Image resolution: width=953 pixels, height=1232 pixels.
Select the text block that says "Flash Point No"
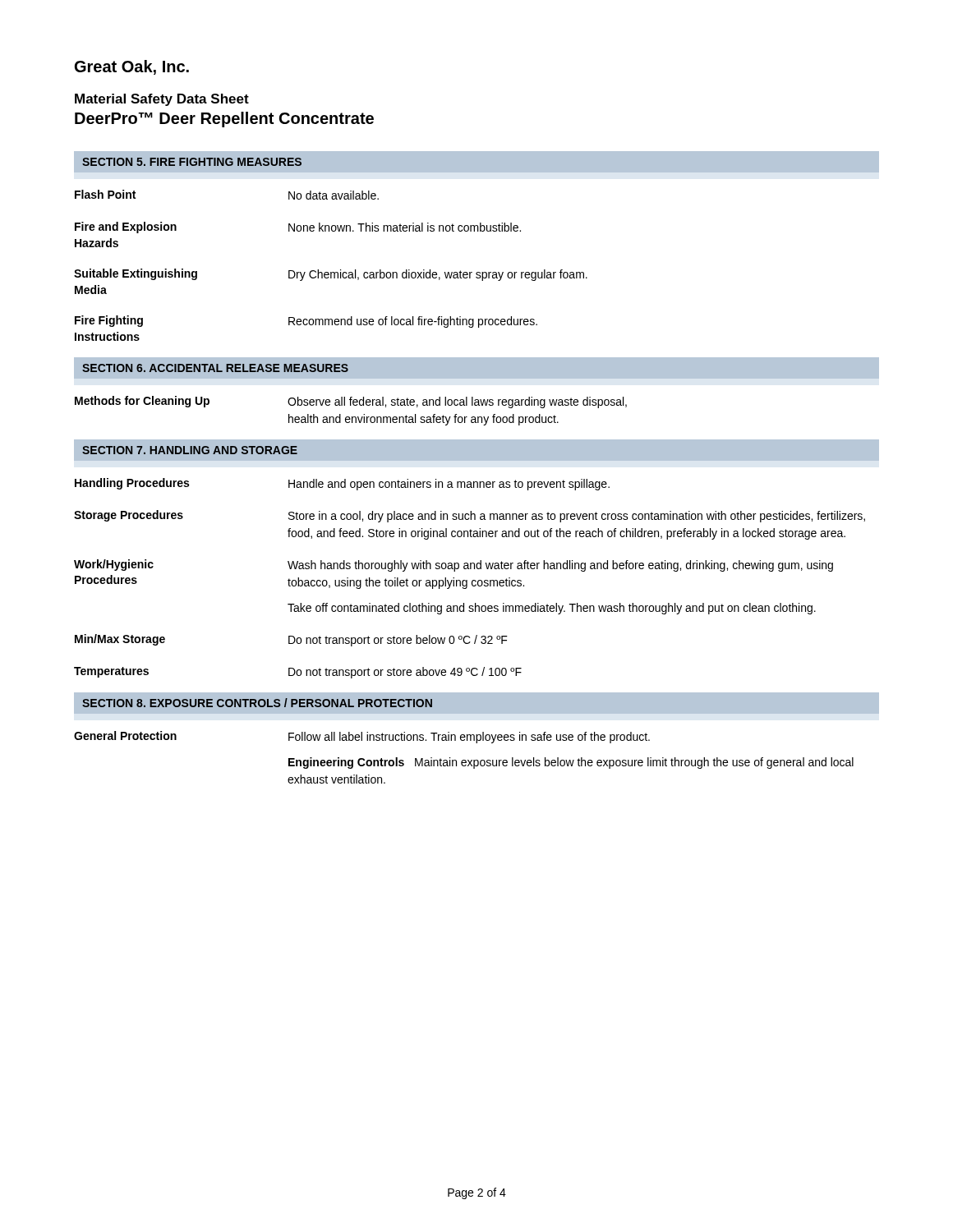click(x=100, y=194)
